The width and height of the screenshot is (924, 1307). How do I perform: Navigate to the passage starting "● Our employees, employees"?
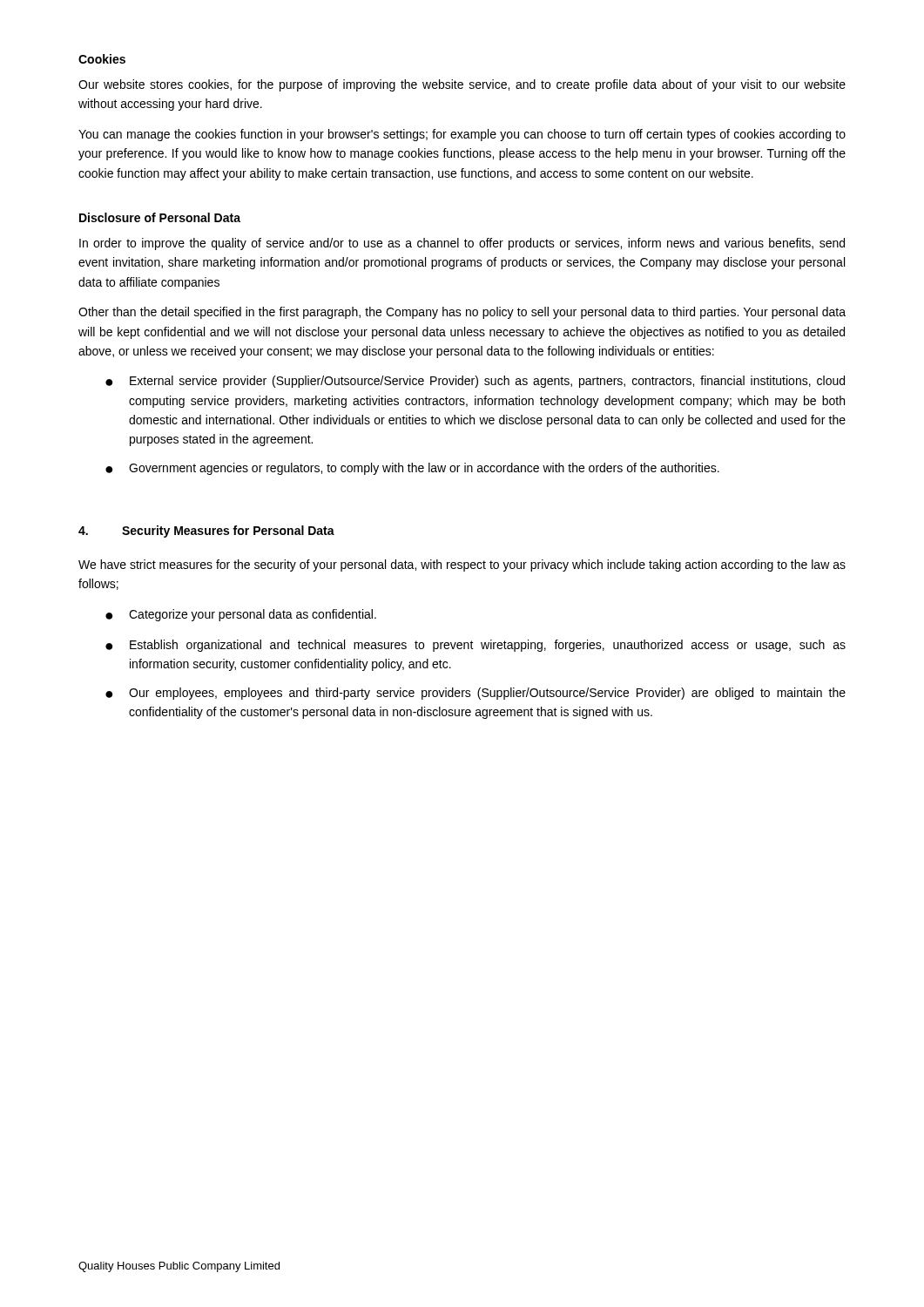pos(475,702)
